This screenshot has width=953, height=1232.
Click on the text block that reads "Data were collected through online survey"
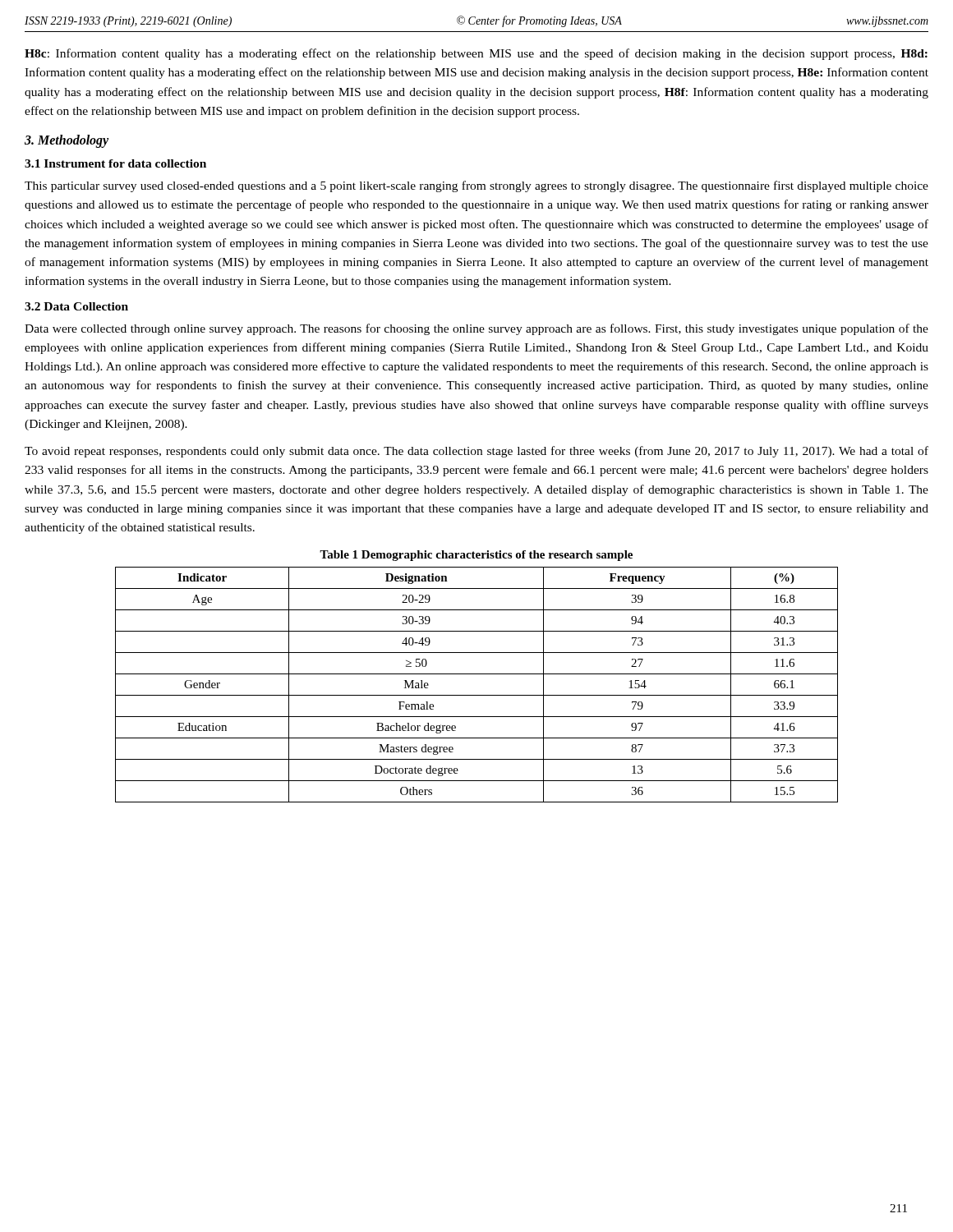476,375
